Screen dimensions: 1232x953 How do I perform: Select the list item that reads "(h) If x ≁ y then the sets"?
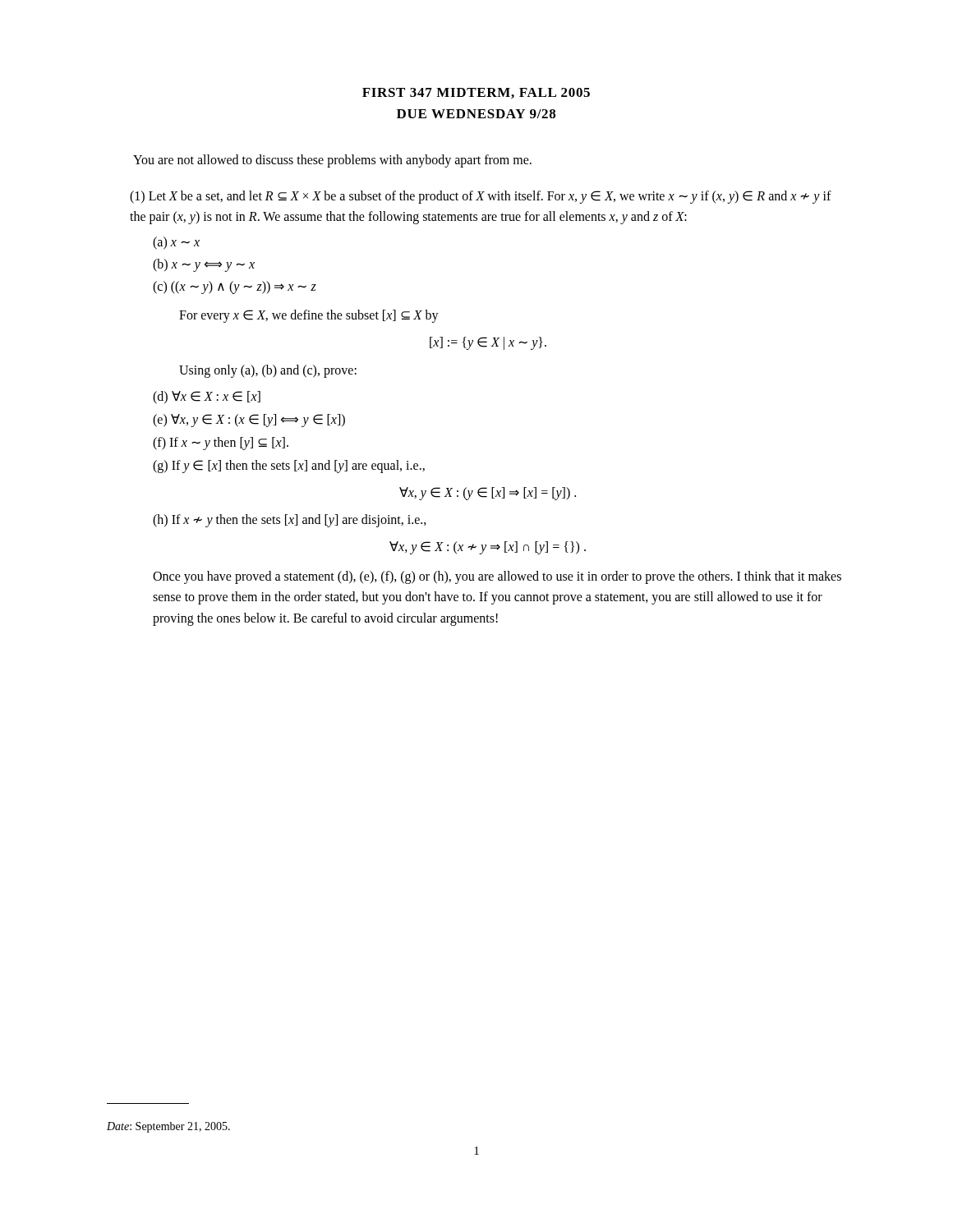pos(290,521)
